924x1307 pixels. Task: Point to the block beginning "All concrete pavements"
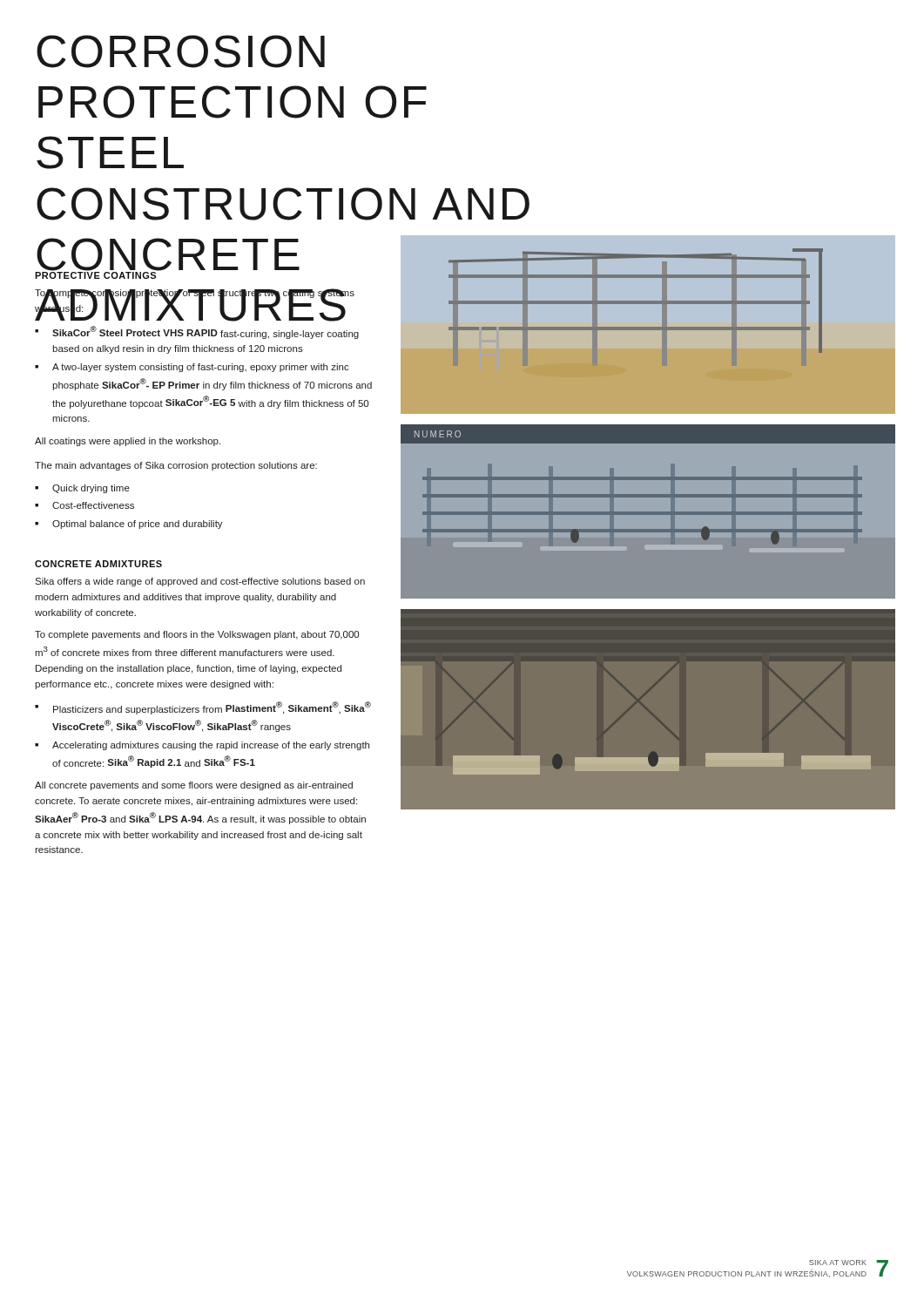point(201,818)
